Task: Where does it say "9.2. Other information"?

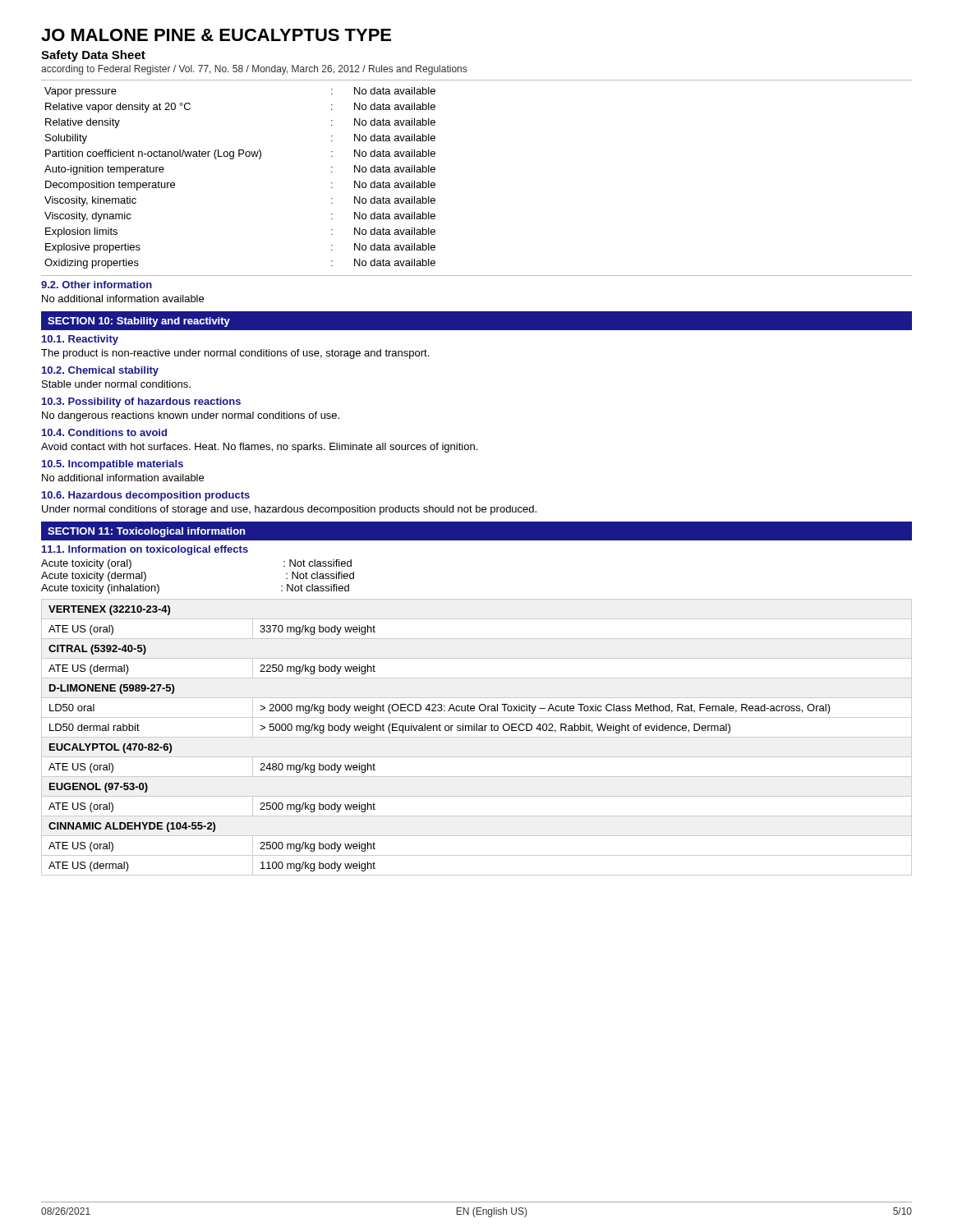Action: (x=97, y=285)
